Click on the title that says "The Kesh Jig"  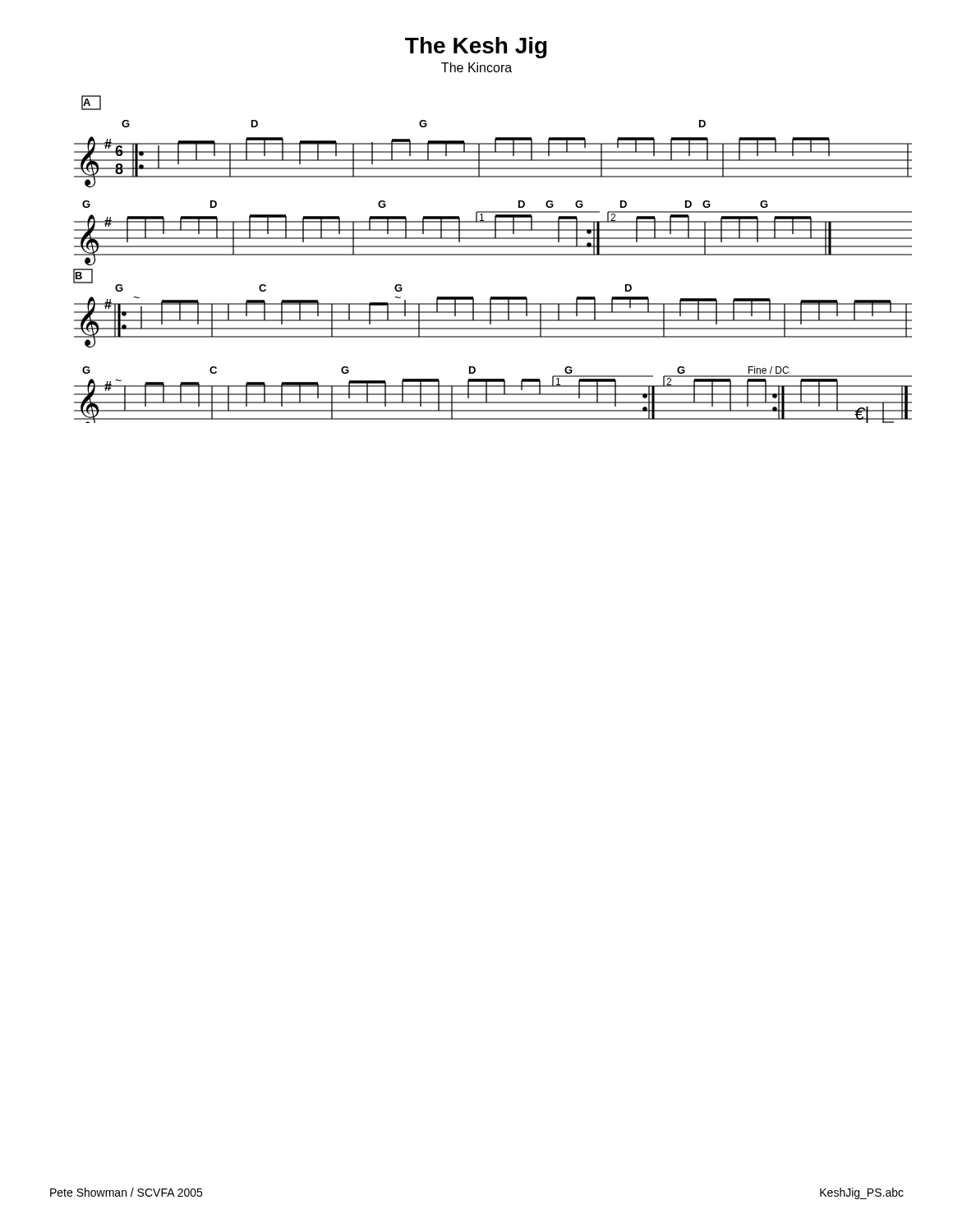pyautogui.click(x=476, y=46)
